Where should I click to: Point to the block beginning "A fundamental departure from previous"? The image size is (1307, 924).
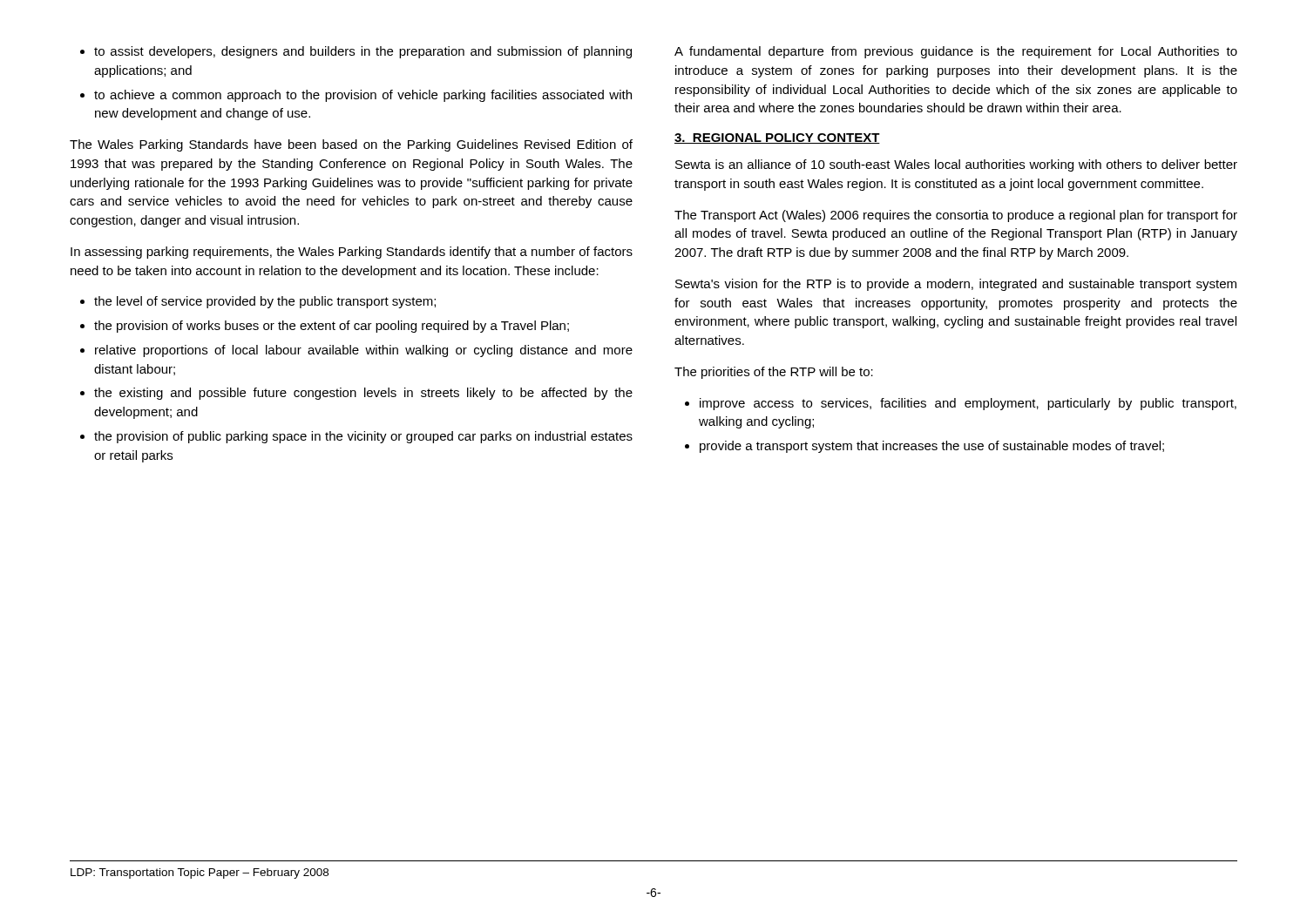coord(956,79)
